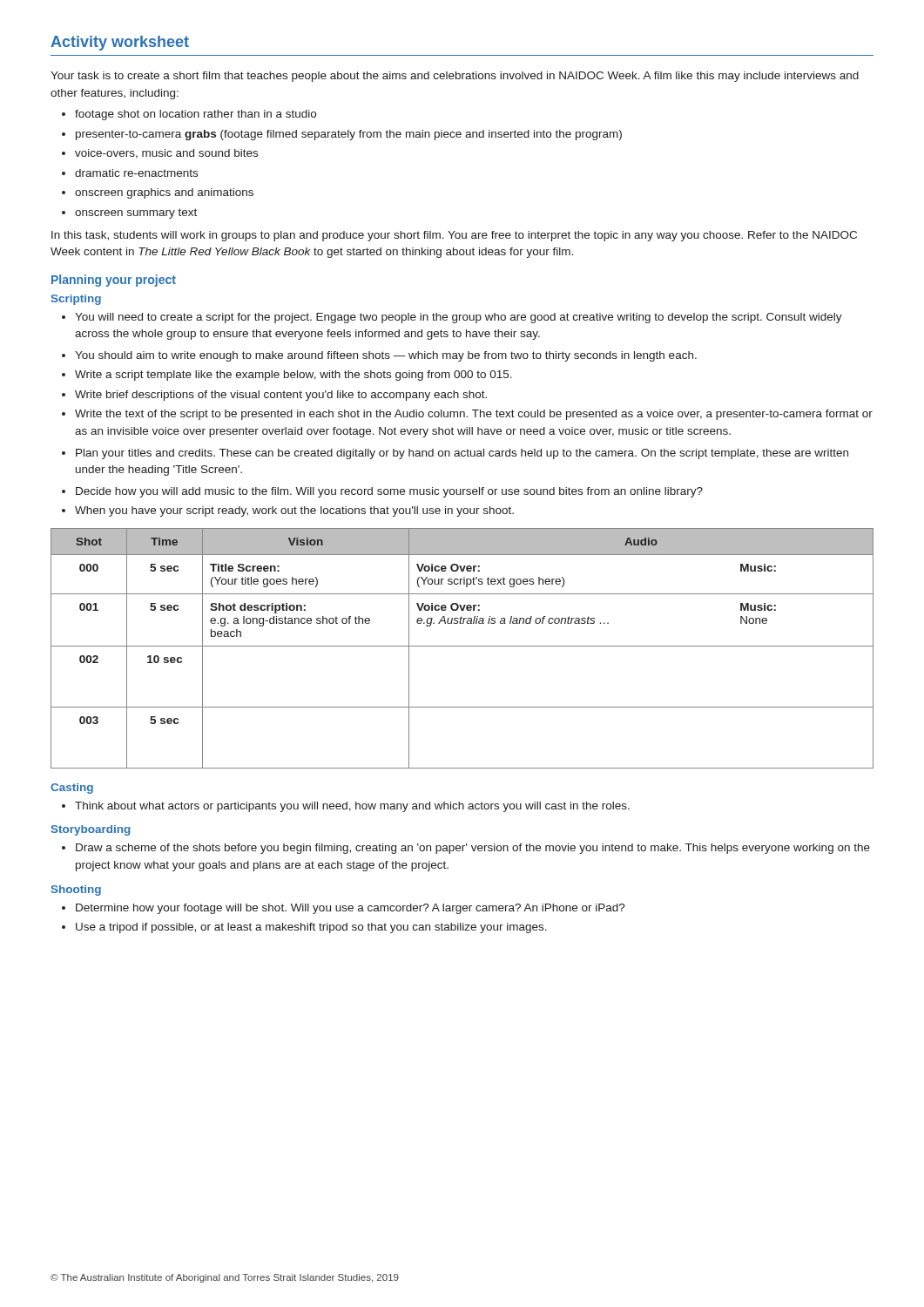The width and height of the screenshot is (924, 1307).
Task: Select the list item with the text "onscreen summary text"
Action: coord(136,212)
